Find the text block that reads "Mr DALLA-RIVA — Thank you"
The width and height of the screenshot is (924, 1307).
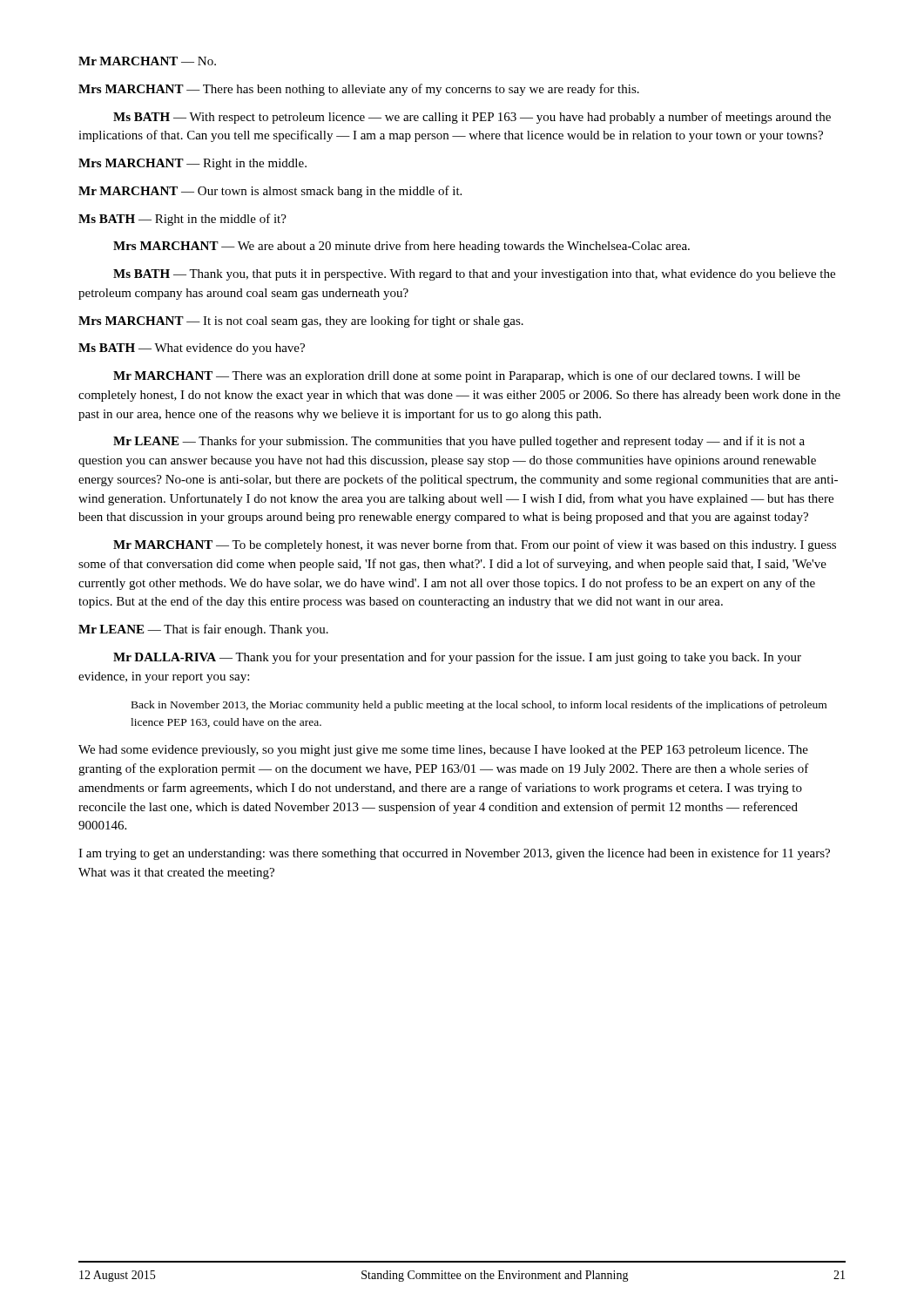[x=462, y=667]
